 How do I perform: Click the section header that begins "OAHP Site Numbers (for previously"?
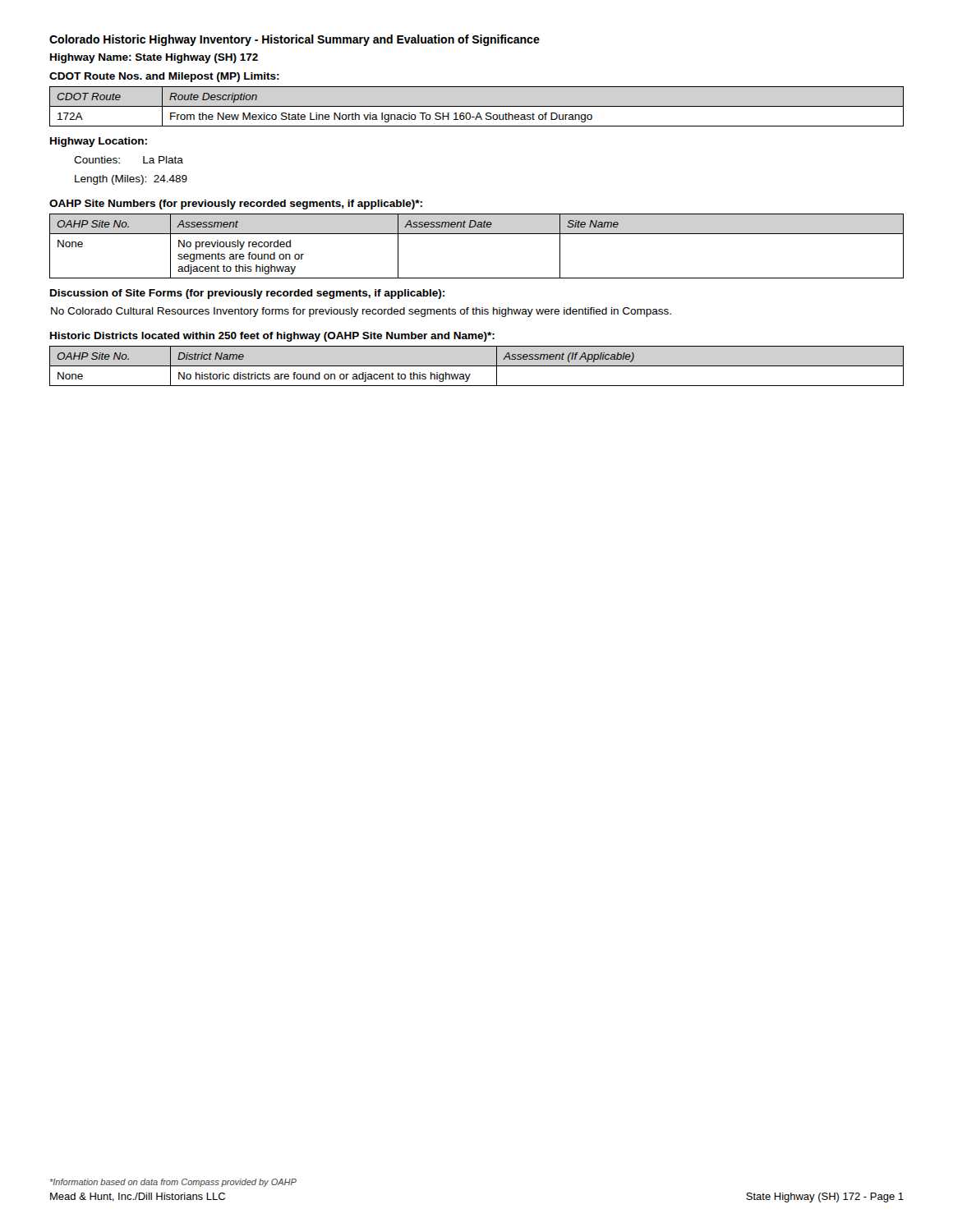point(236,203)
